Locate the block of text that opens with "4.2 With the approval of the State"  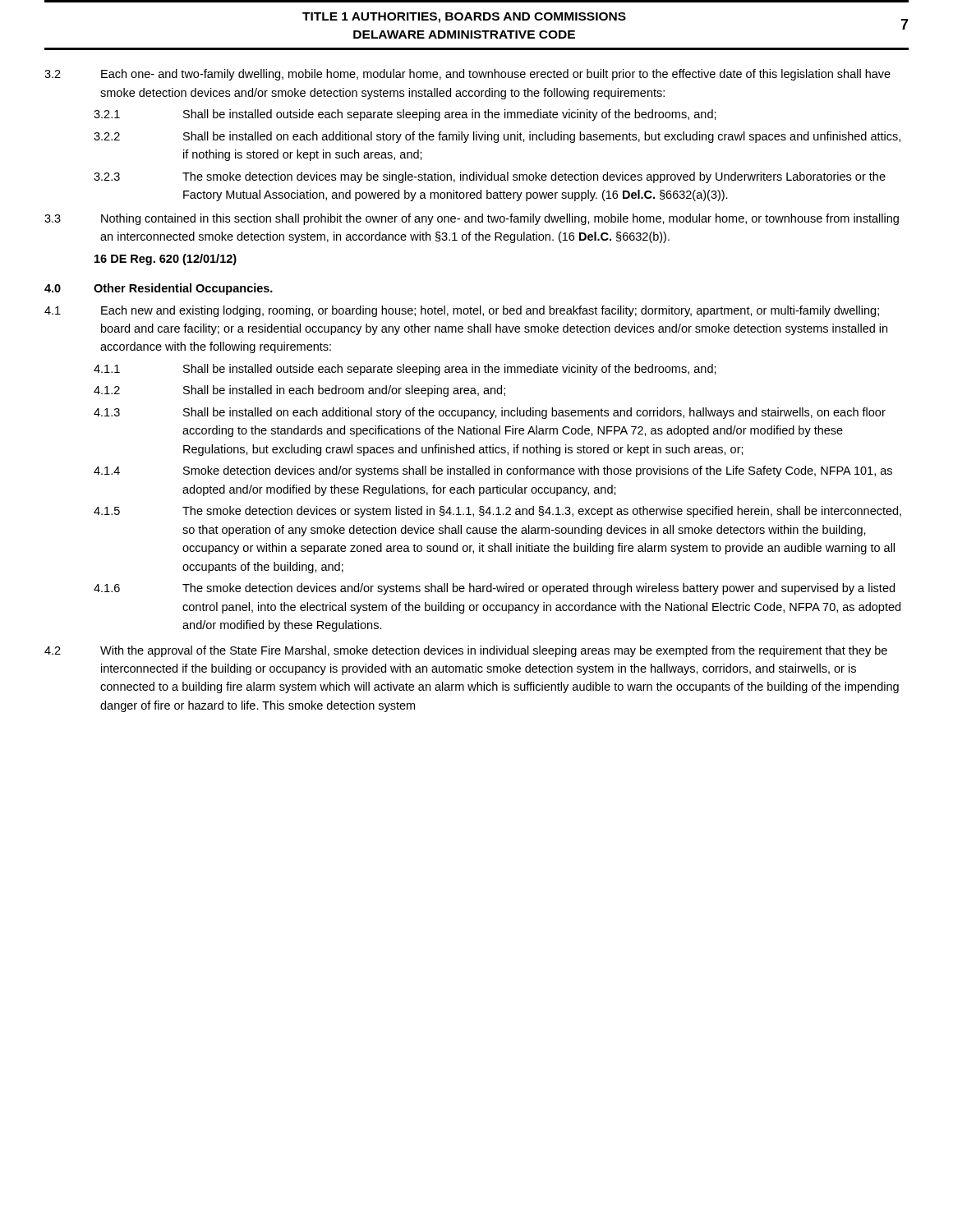click(x=476, y=678)
